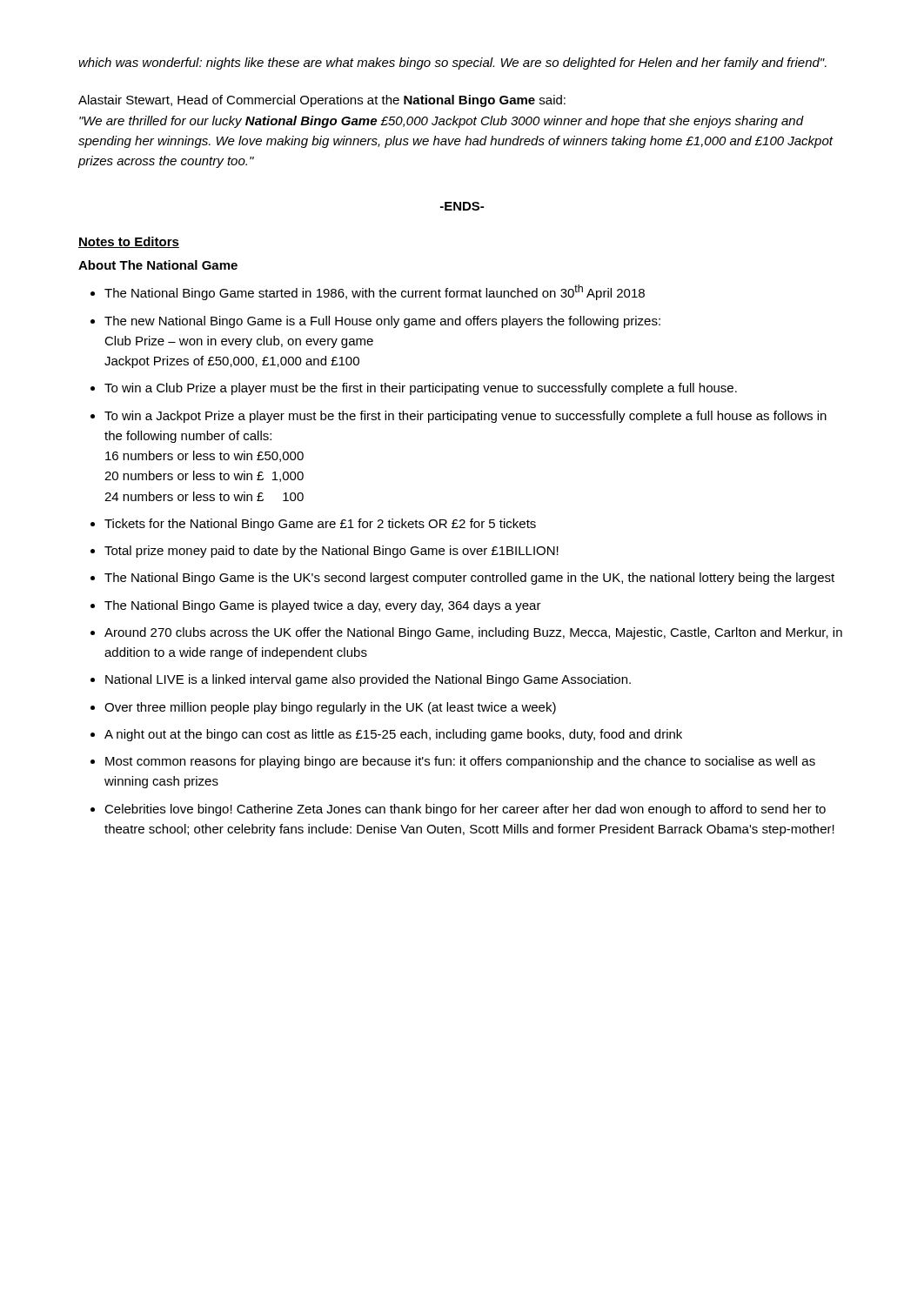Navigate to the block starting "National LIVE is a linked interval"
The width and height of the screenshot is (924, 1305).
368,679
